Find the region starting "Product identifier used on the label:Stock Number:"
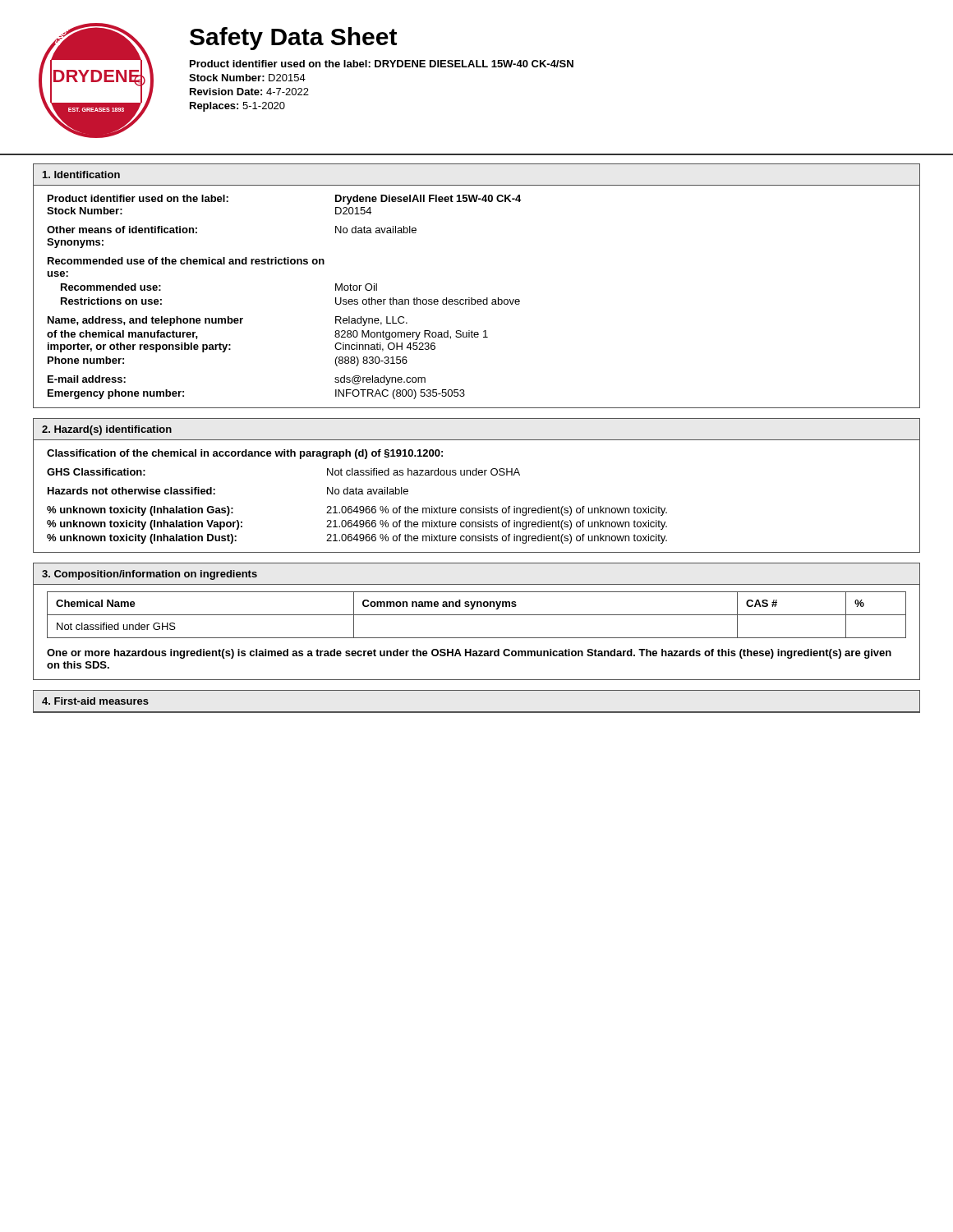 coord(476,205)
